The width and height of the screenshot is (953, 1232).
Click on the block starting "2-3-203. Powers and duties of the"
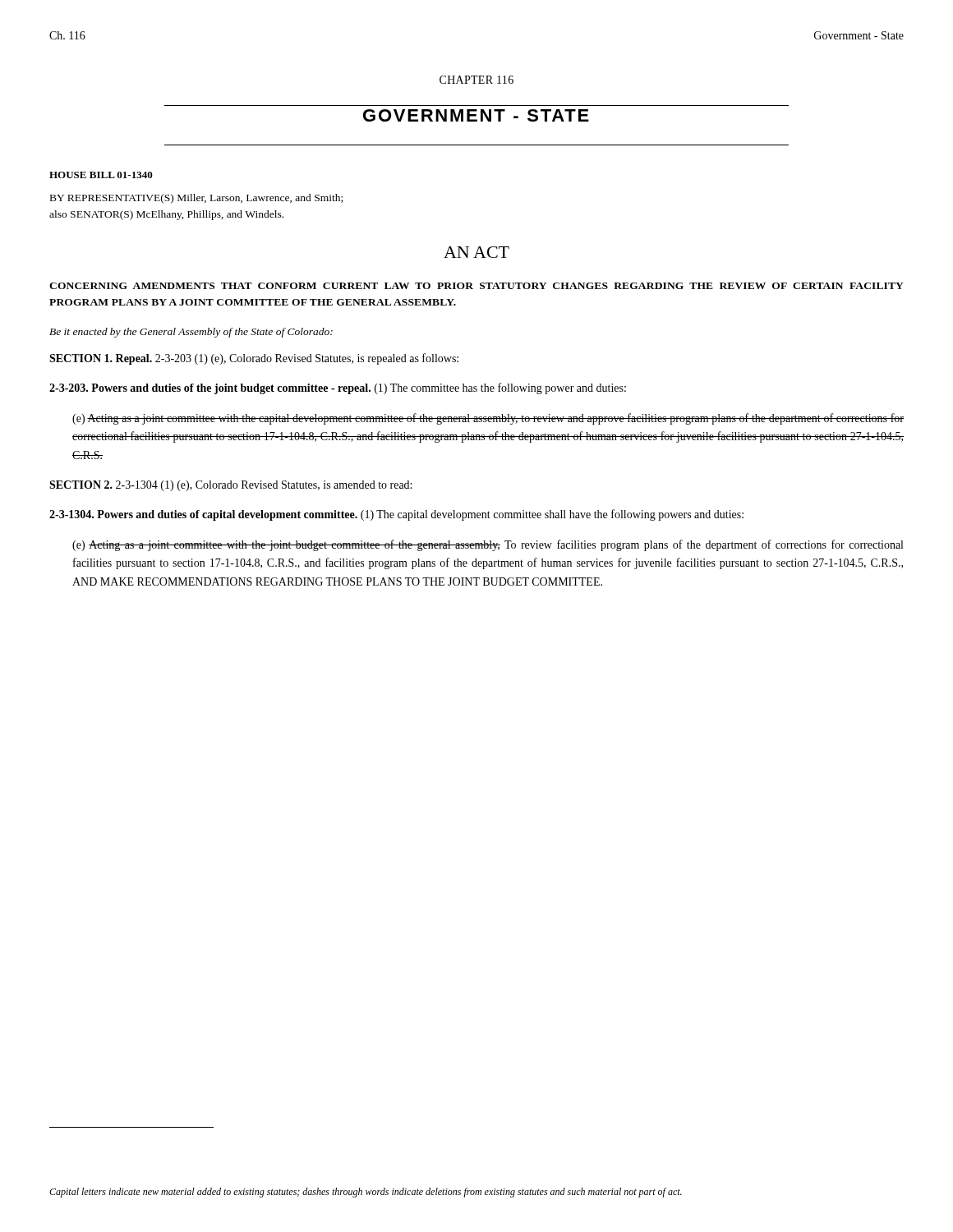pos(338,388)
